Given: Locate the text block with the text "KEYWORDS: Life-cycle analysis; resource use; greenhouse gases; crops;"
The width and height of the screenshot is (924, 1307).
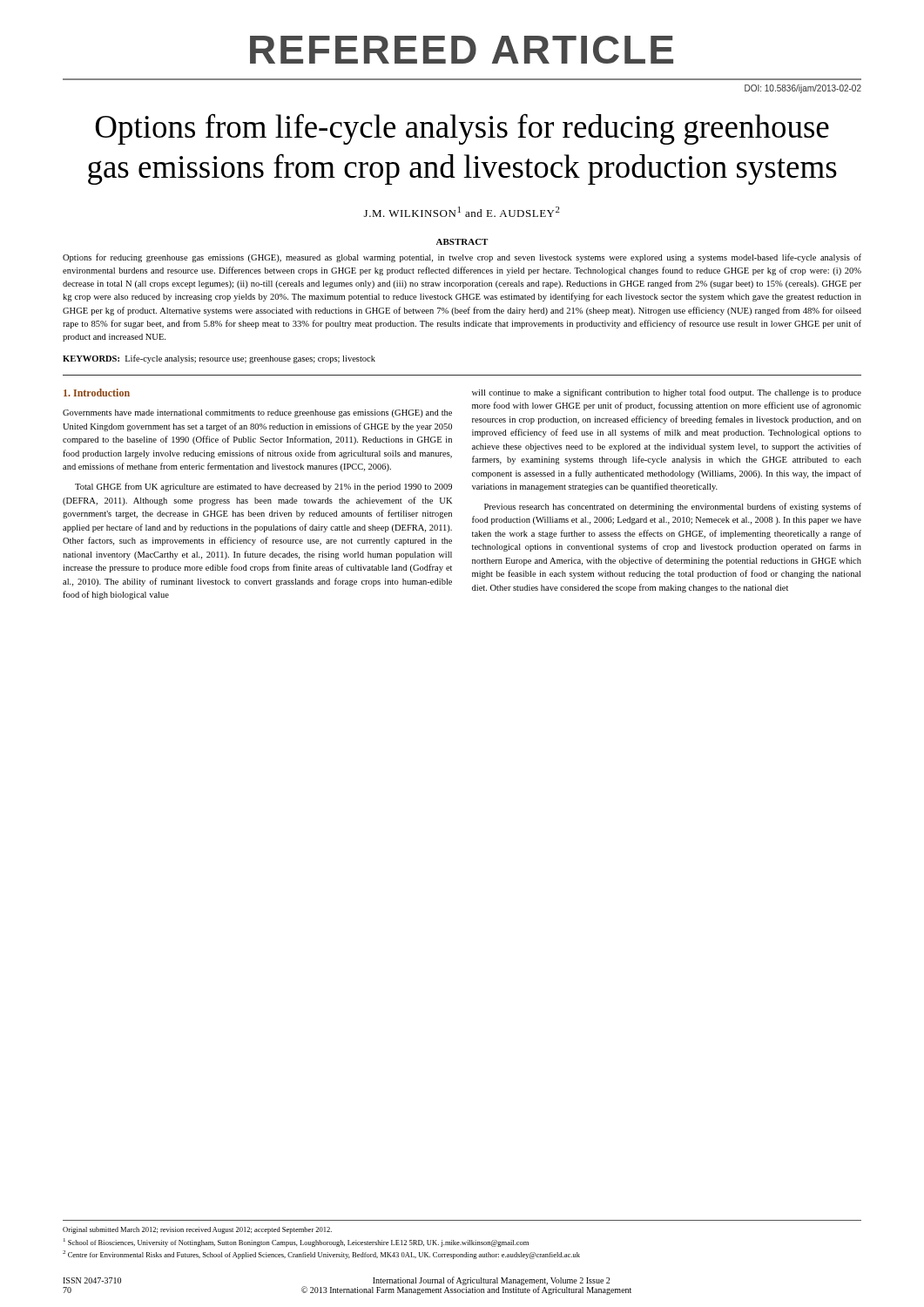Looking at the screenshot, I should point(219,359).
